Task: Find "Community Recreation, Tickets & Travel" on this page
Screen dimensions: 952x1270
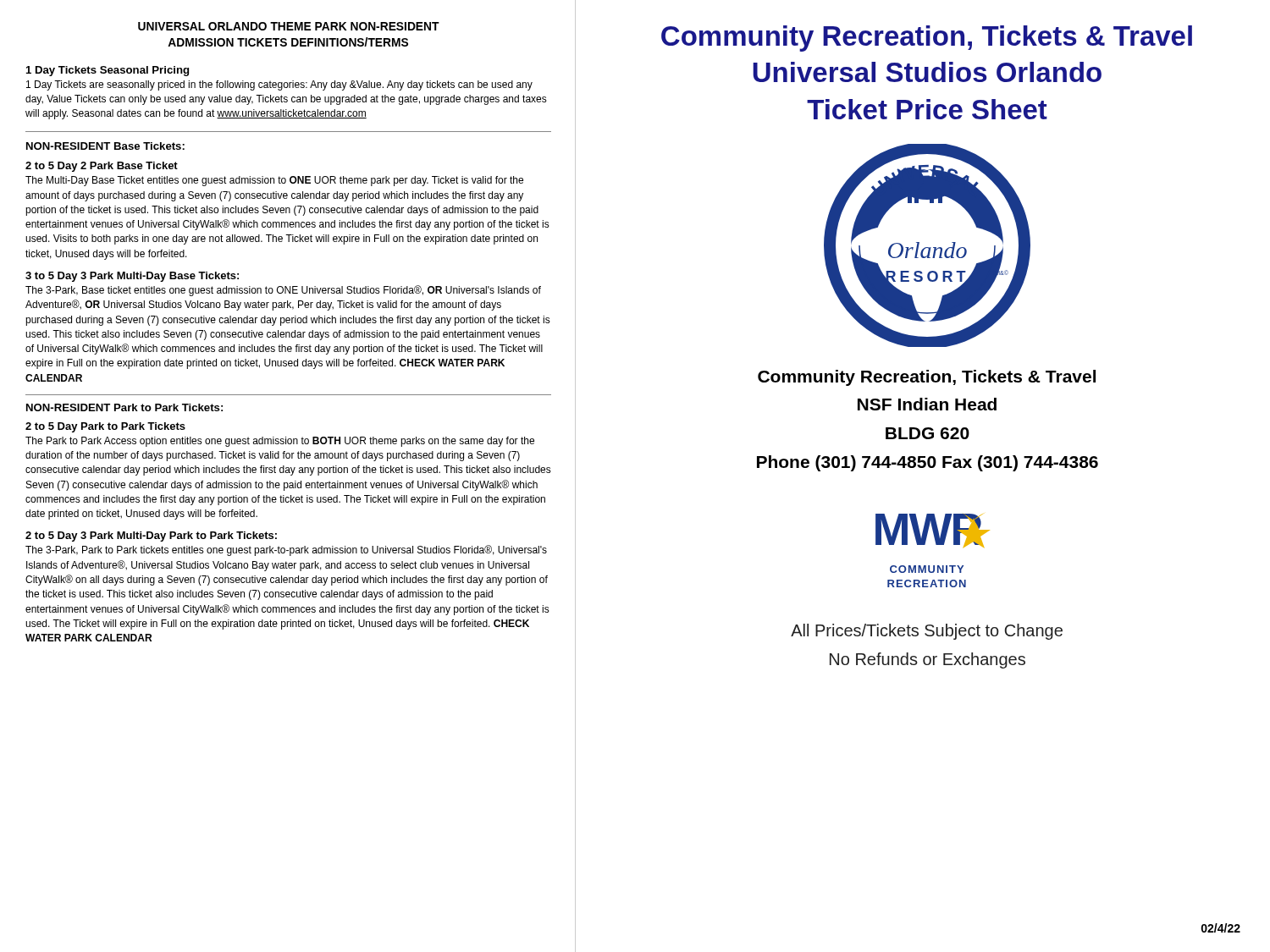Action: [927, 36]
